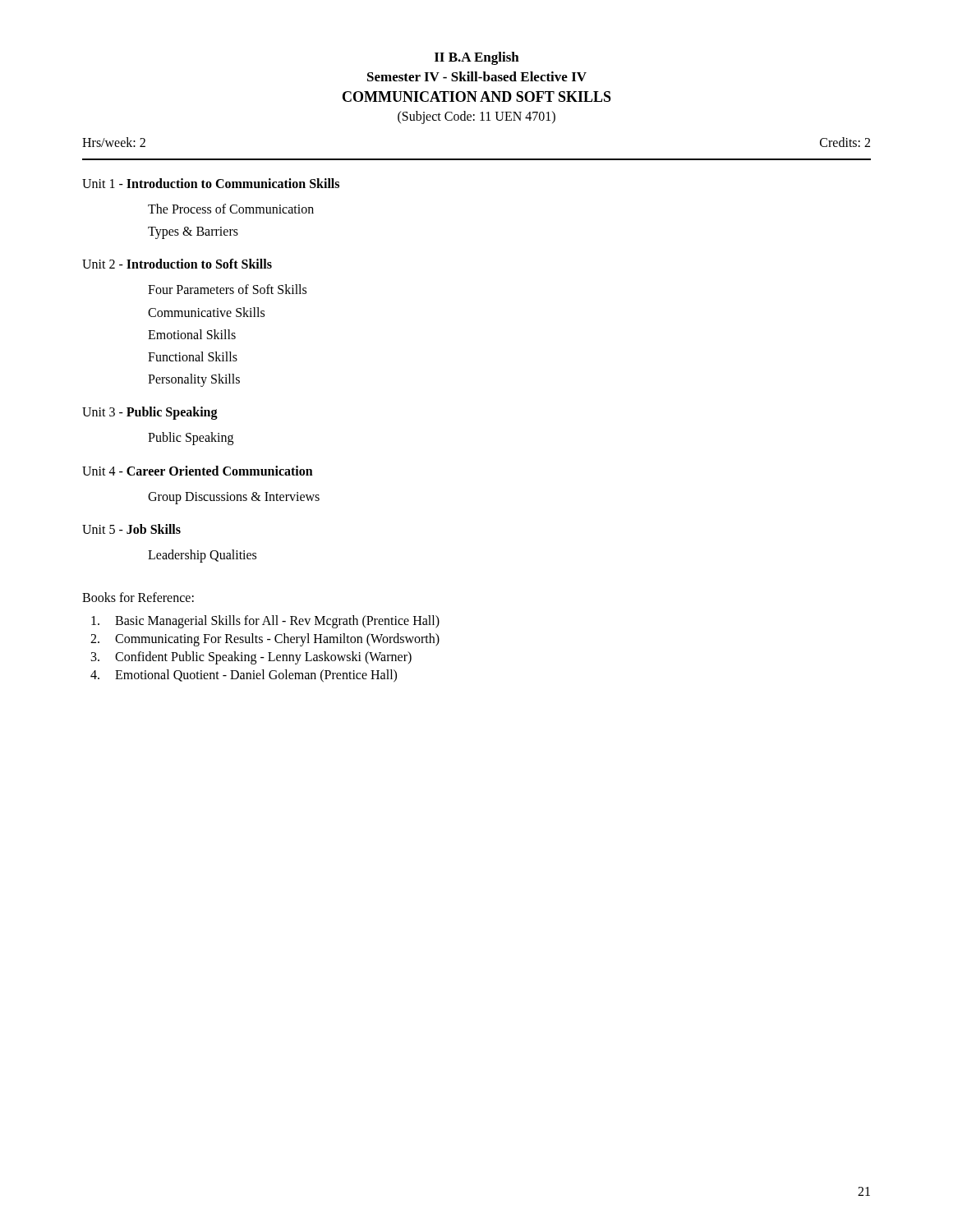
Task: Locate the block starting "Unit 3 -"
Action: click(150, 412)
